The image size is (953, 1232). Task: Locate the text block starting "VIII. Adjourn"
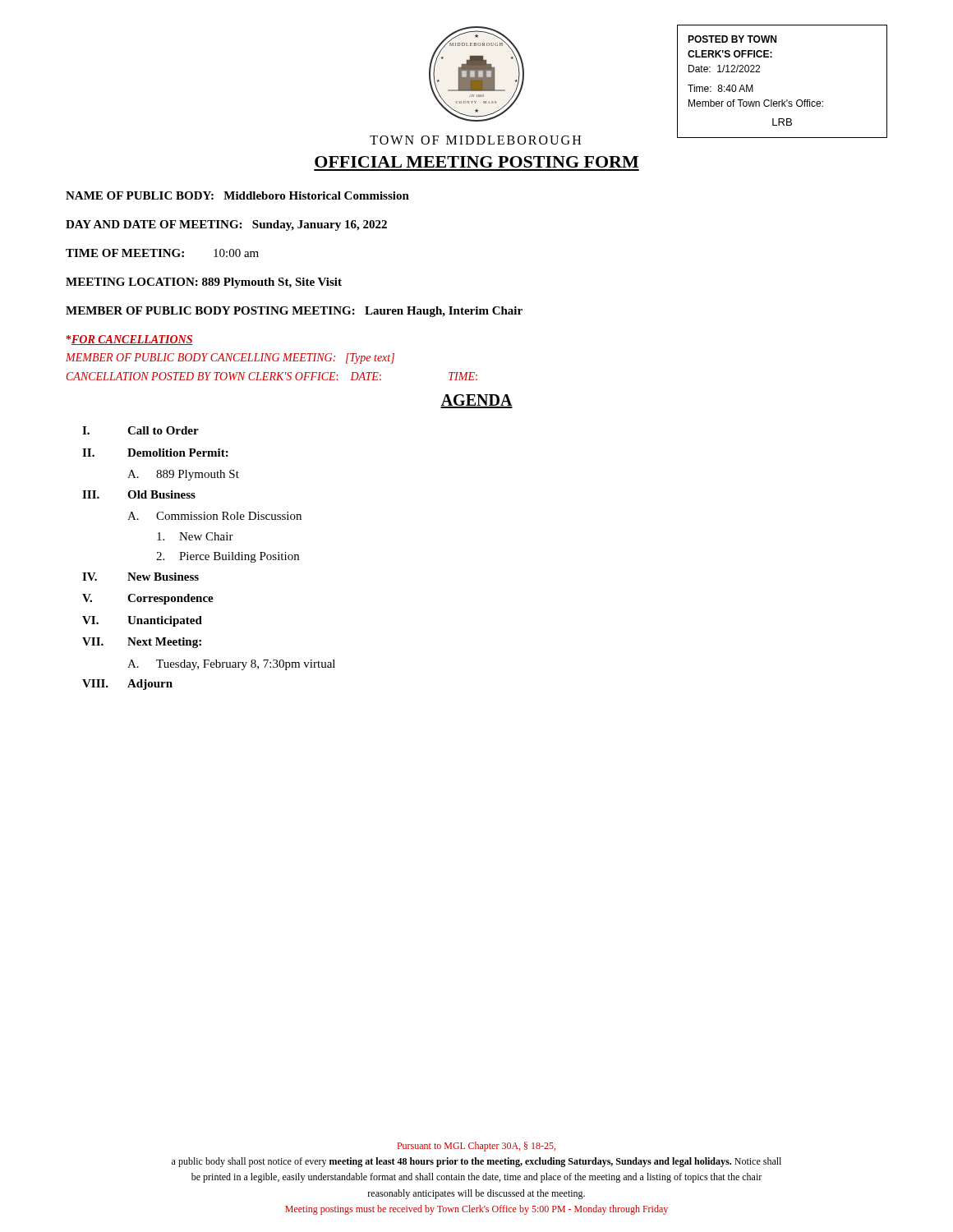click(x=127, y=685)
